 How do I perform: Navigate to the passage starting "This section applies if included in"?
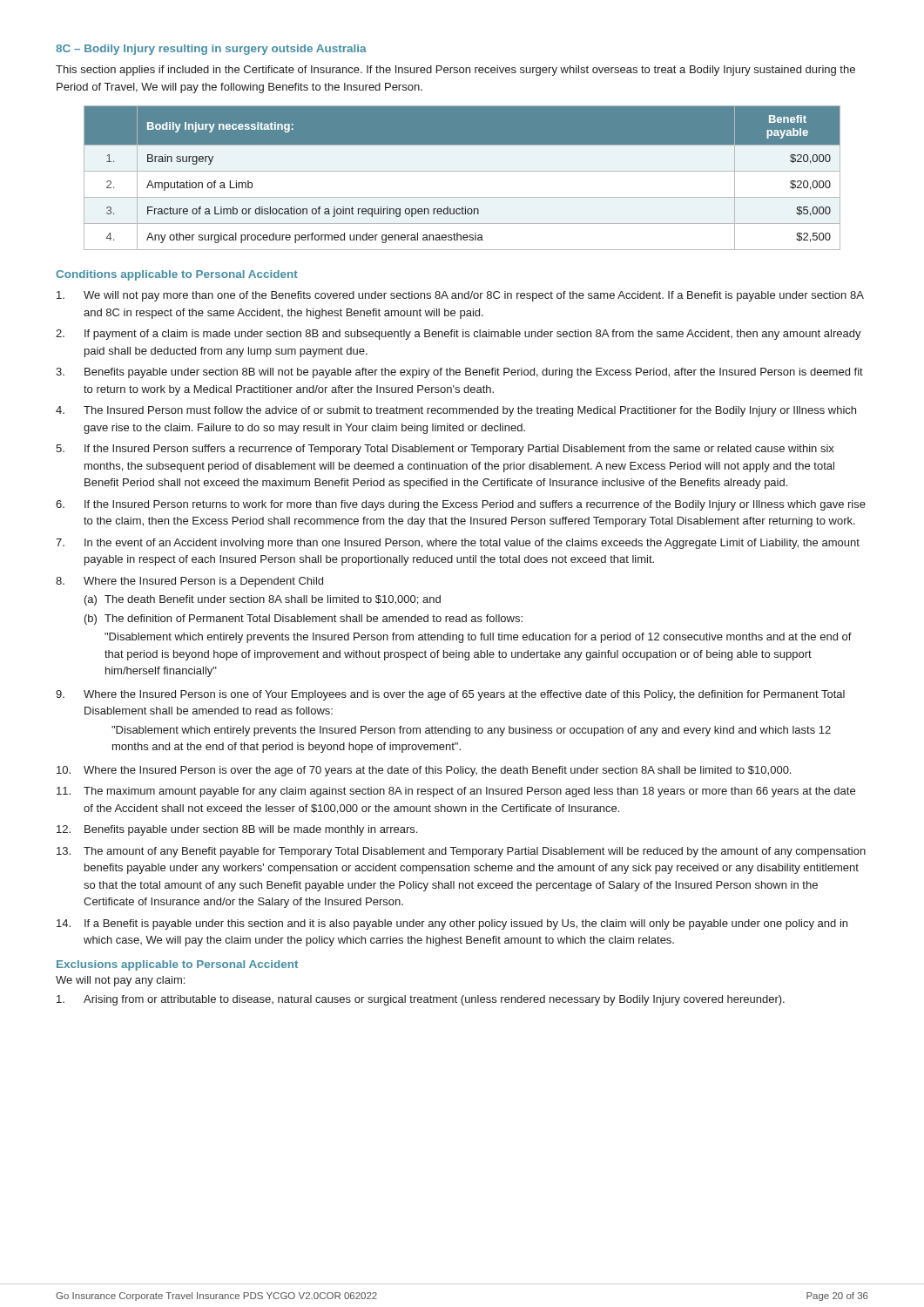[x=456, y=78]
